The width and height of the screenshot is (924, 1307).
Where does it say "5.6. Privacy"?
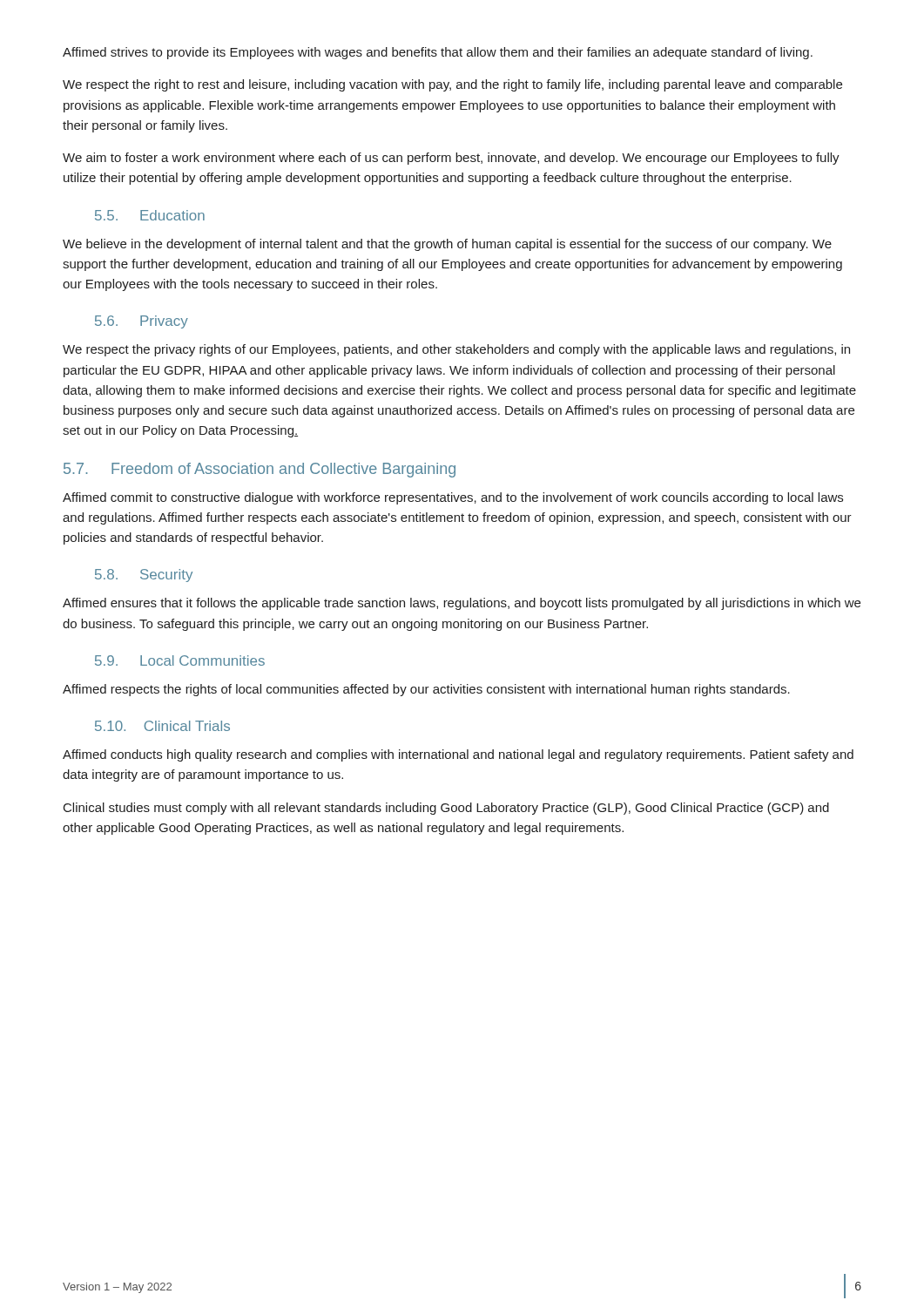[141, 321]
